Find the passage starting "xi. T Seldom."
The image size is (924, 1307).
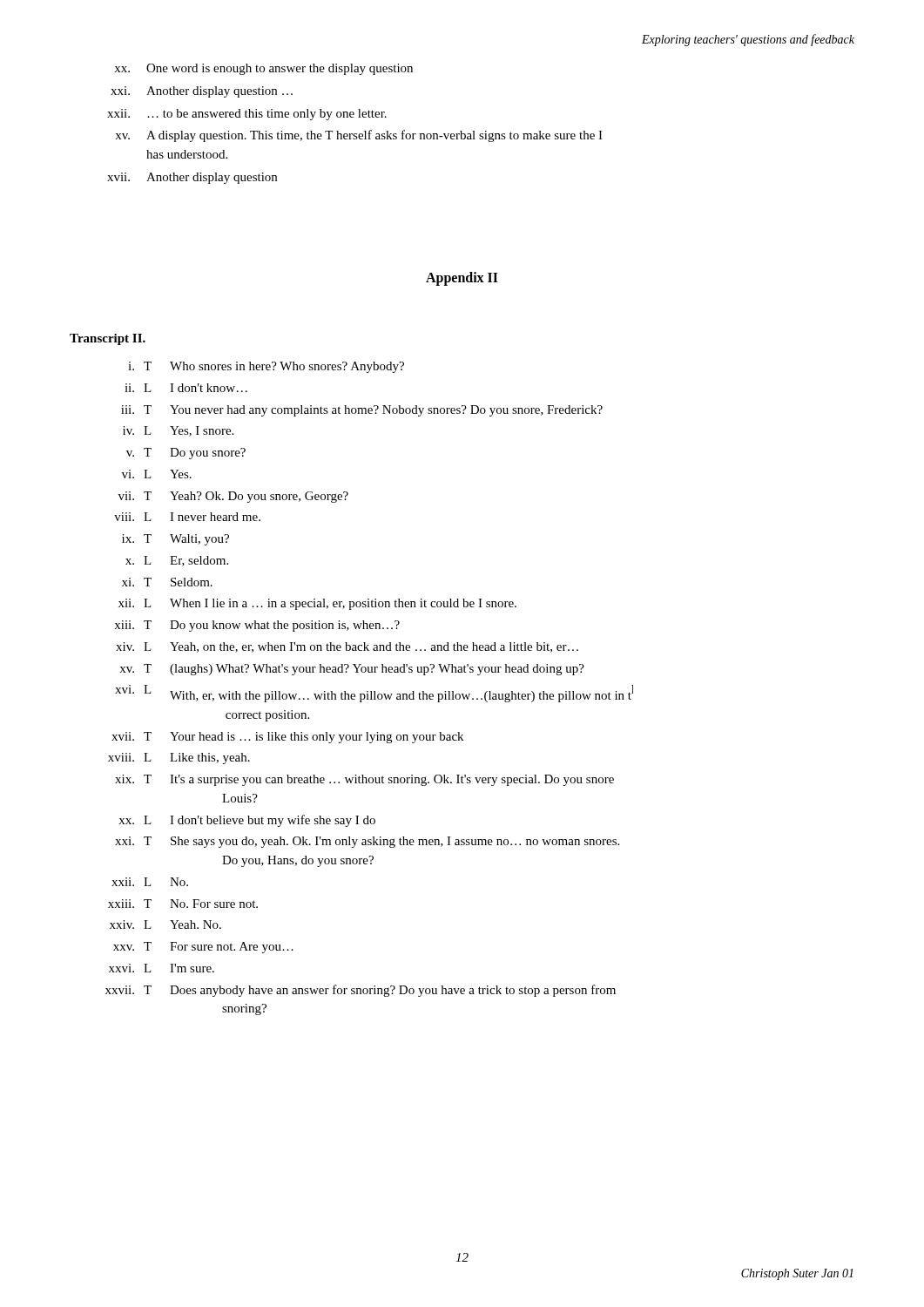167,582
